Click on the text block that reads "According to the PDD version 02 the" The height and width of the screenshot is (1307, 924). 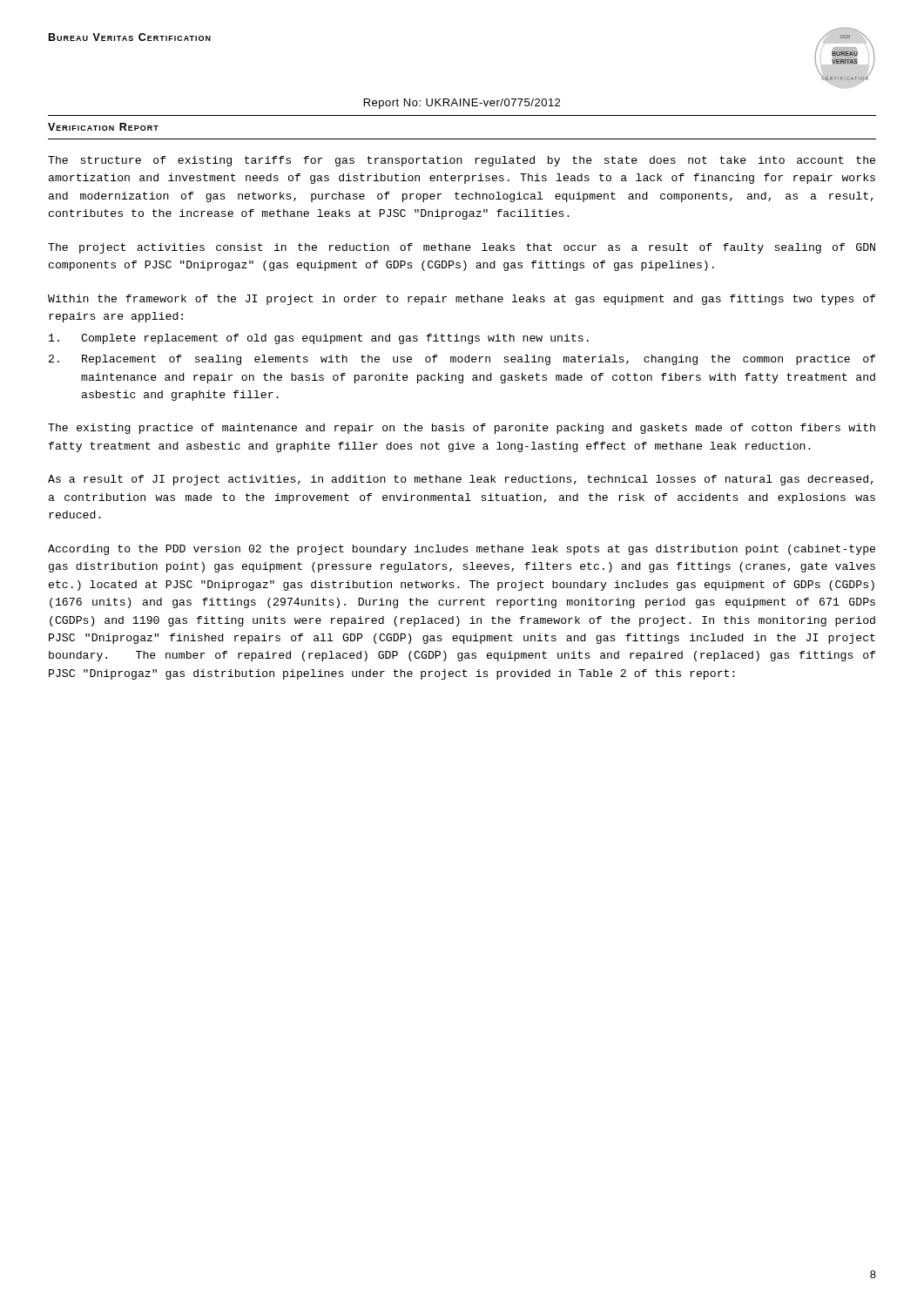(462, 611)
